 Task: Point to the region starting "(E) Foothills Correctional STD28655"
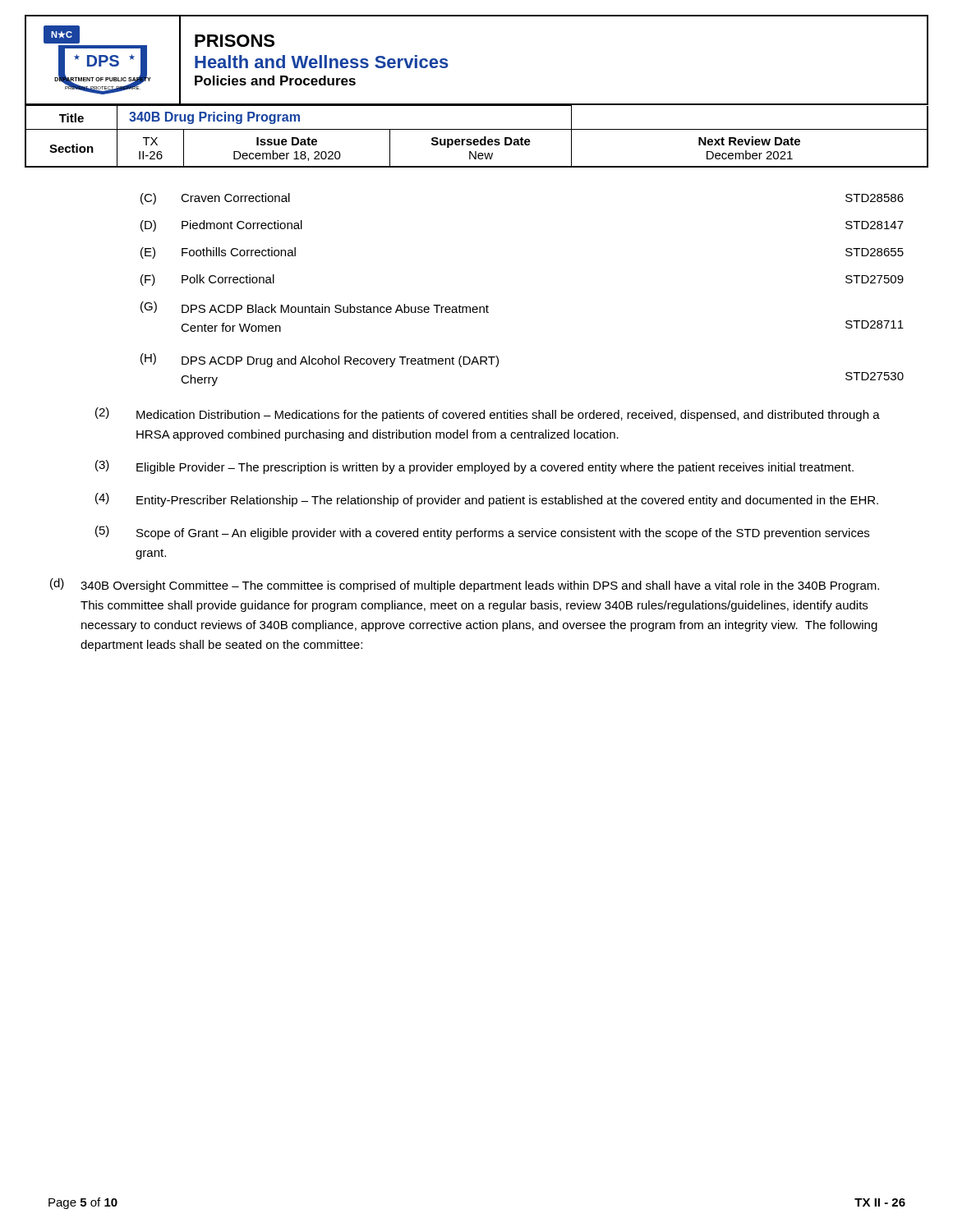240,253
